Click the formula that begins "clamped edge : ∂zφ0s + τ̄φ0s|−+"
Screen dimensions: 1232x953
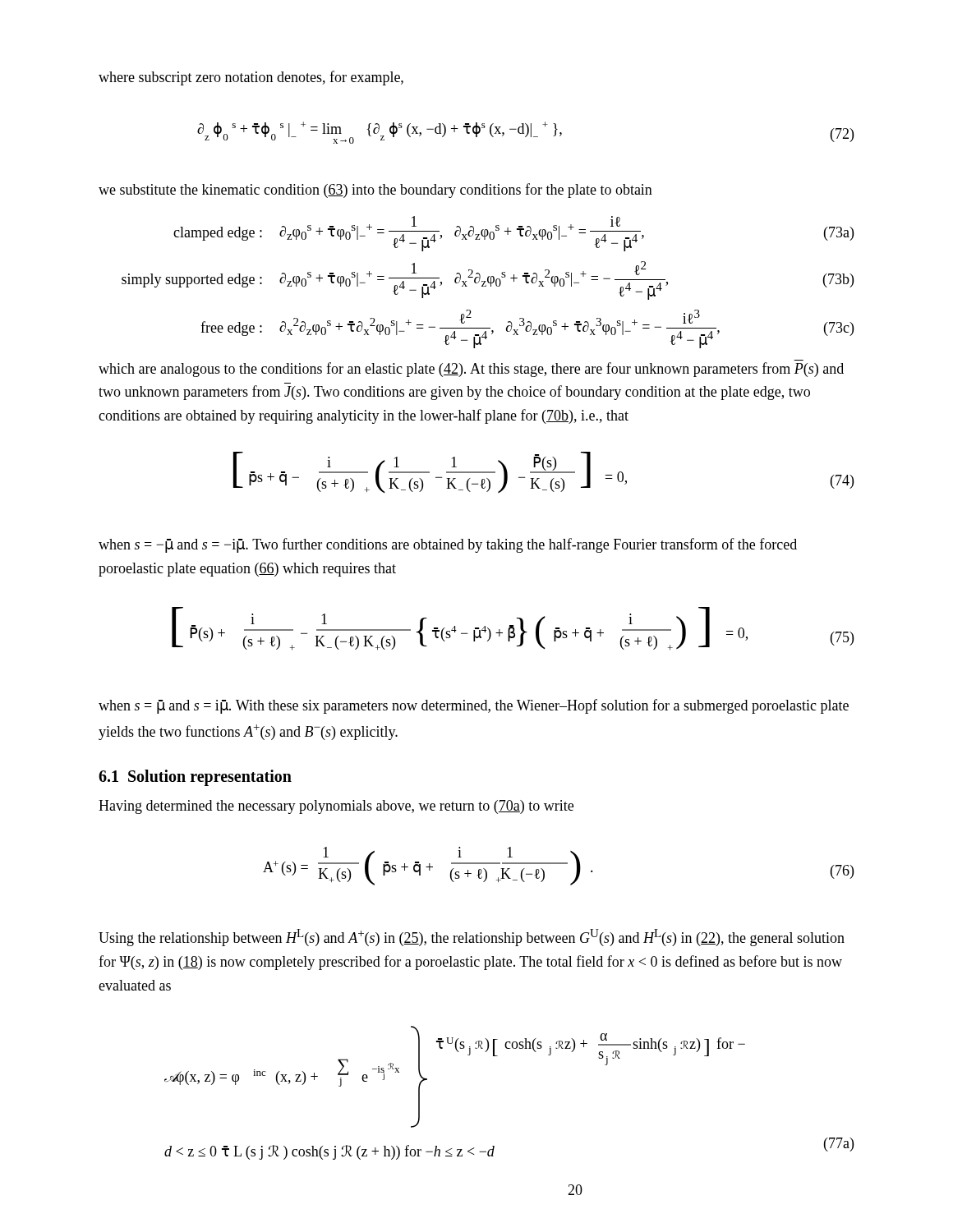(x=476, y=281)
